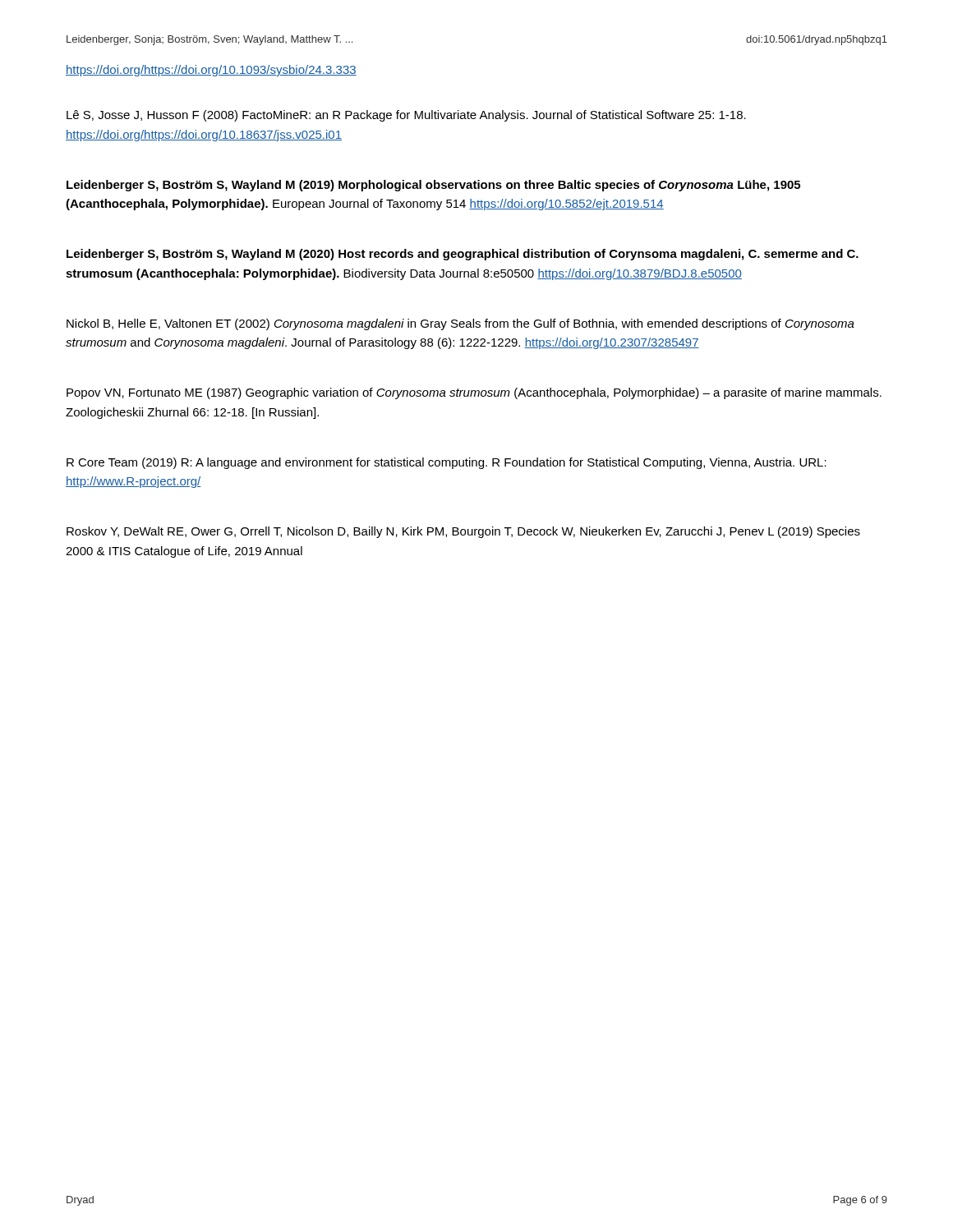Select the element starting "Popov VN, Fortunato ME (1987) Geographic variation of"
Viewport: 953px width, 1232px height.
tap(474, 402)
